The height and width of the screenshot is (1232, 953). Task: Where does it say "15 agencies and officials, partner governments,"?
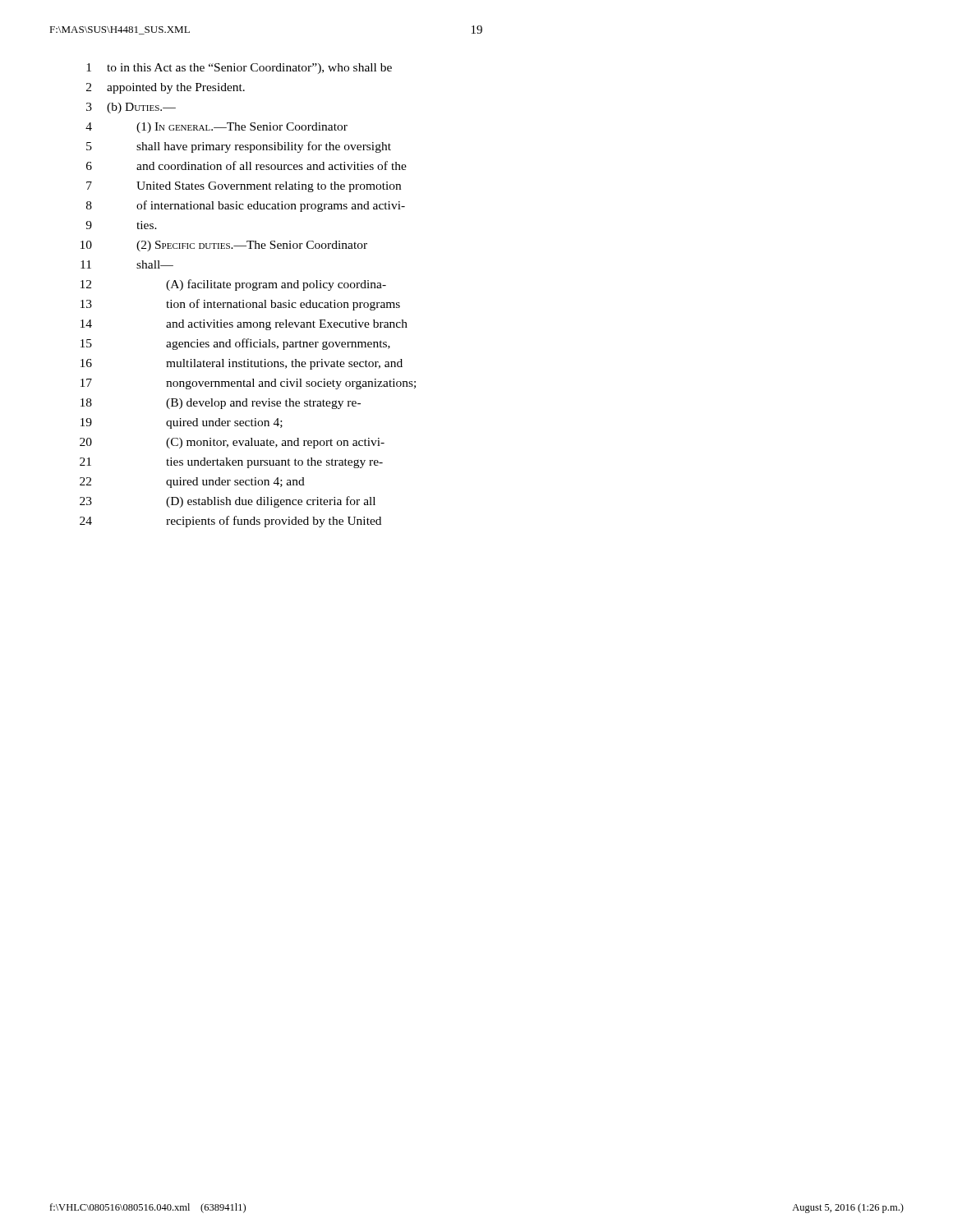pos(235,344)
